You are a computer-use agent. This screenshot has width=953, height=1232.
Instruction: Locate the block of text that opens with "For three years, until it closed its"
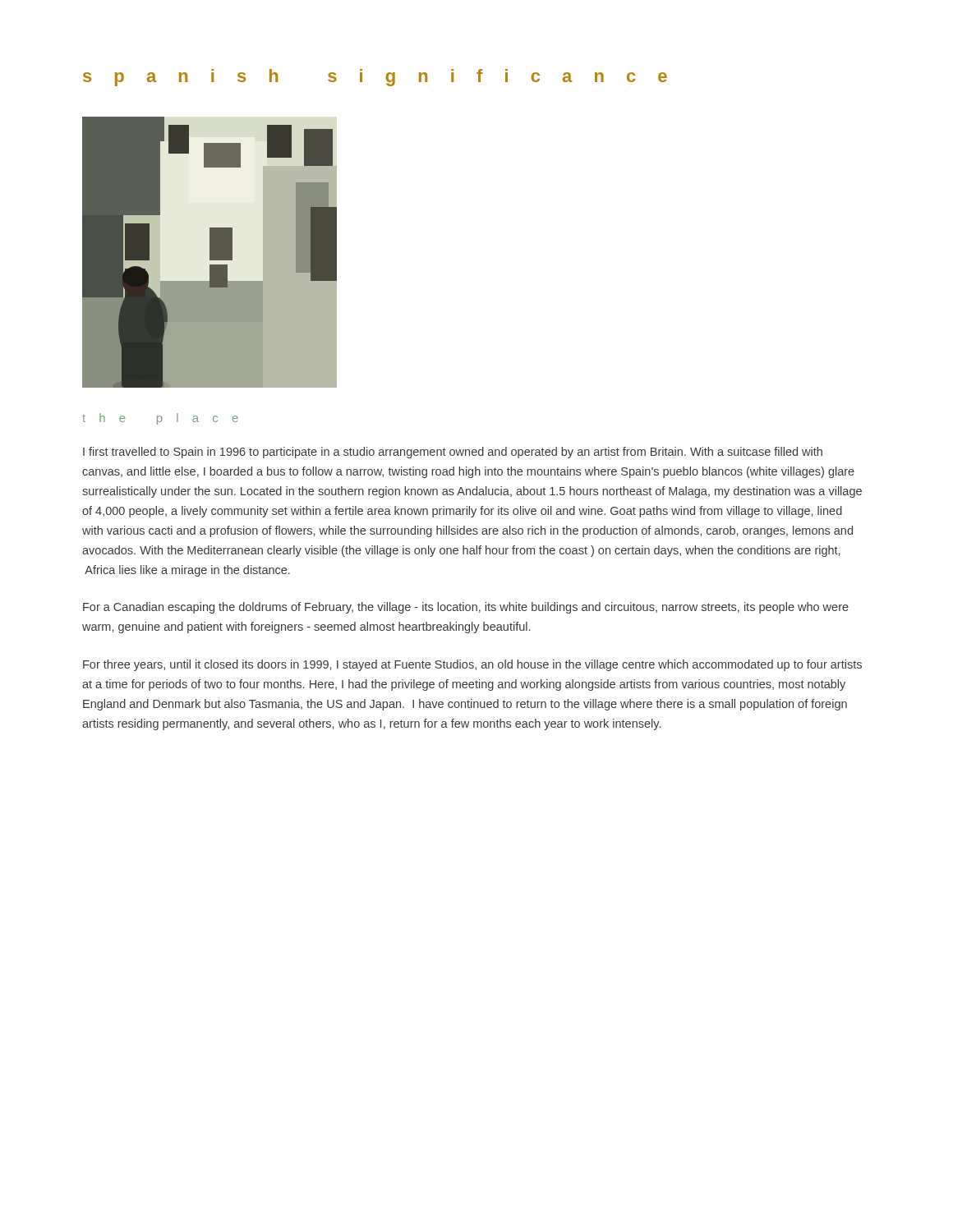pyautogui.click(x=472, y=694)
